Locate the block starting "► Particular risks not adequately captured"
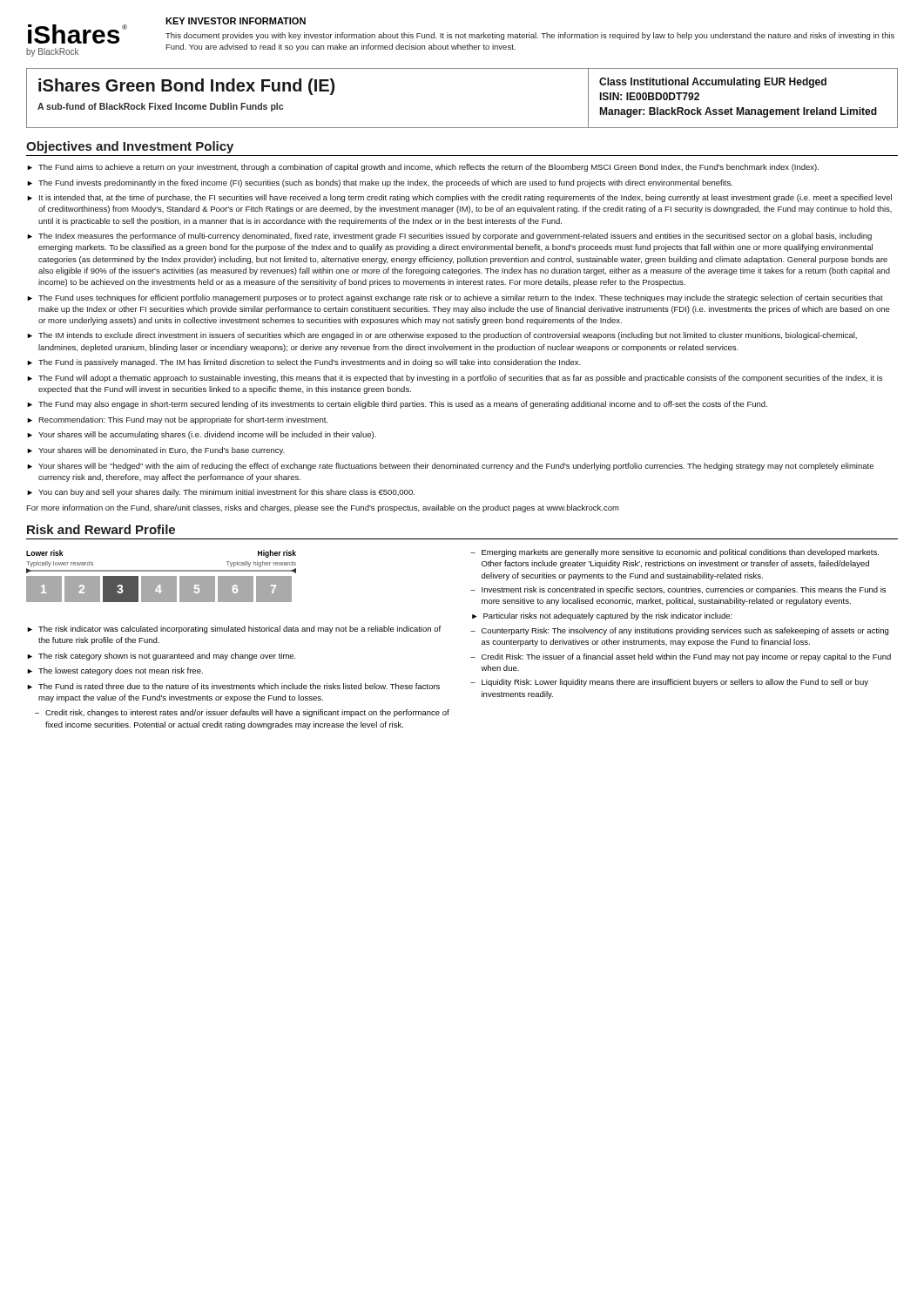This screenshot has height=1307, width=924. coord(684,615)
